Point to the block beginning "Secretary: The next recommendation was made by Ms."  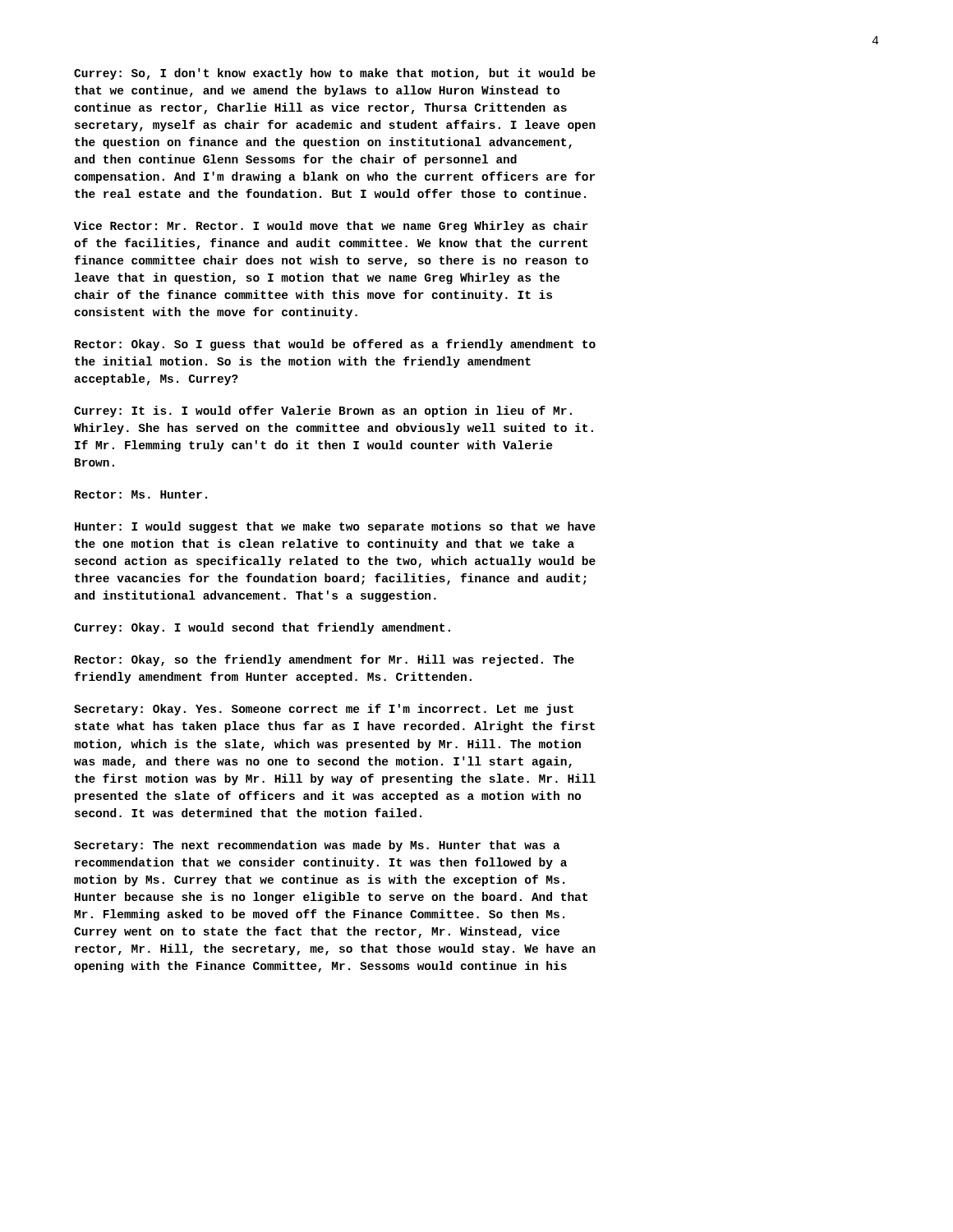click(335, 906)
